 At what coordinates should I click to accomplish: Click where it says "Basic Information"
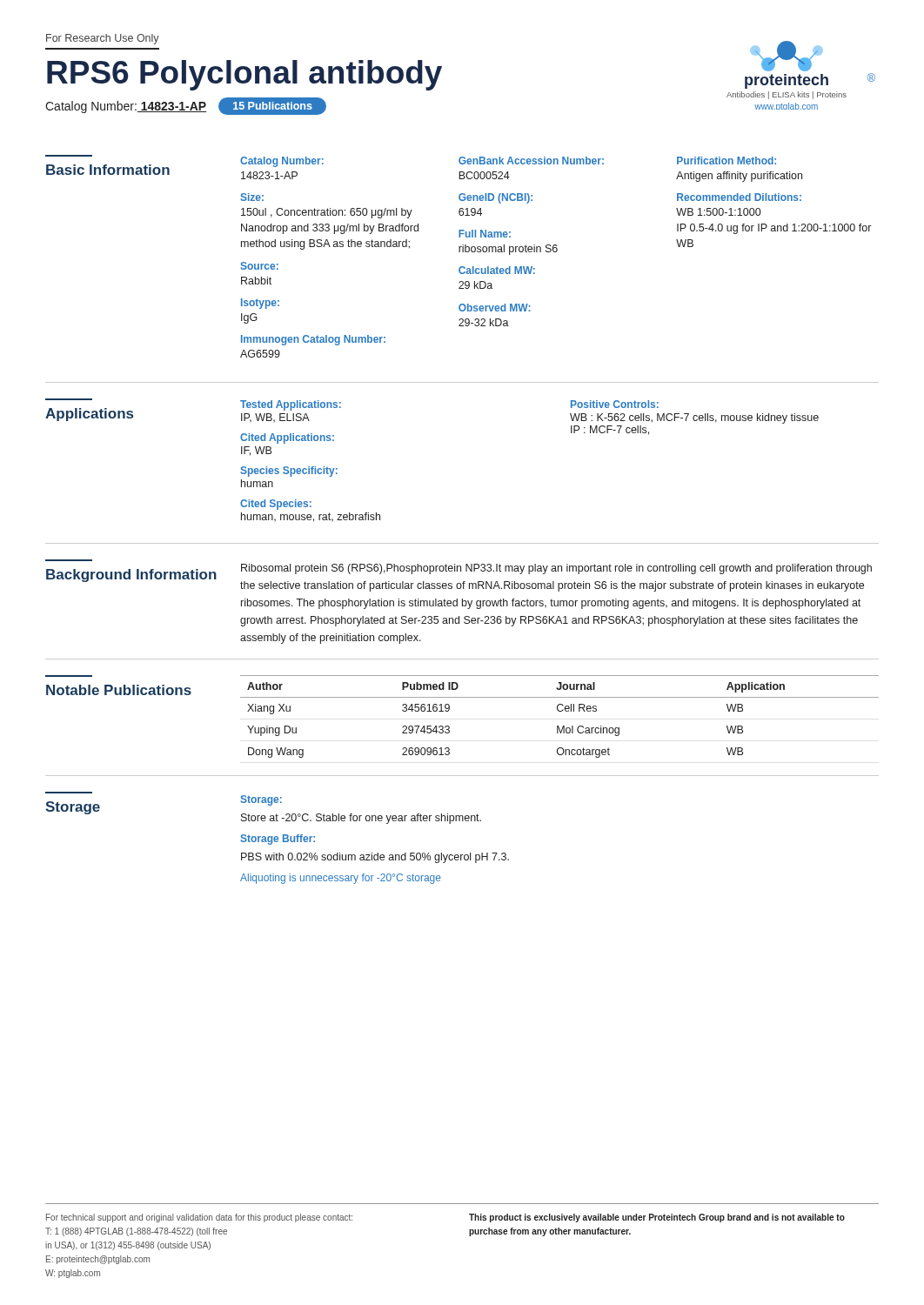108,170
